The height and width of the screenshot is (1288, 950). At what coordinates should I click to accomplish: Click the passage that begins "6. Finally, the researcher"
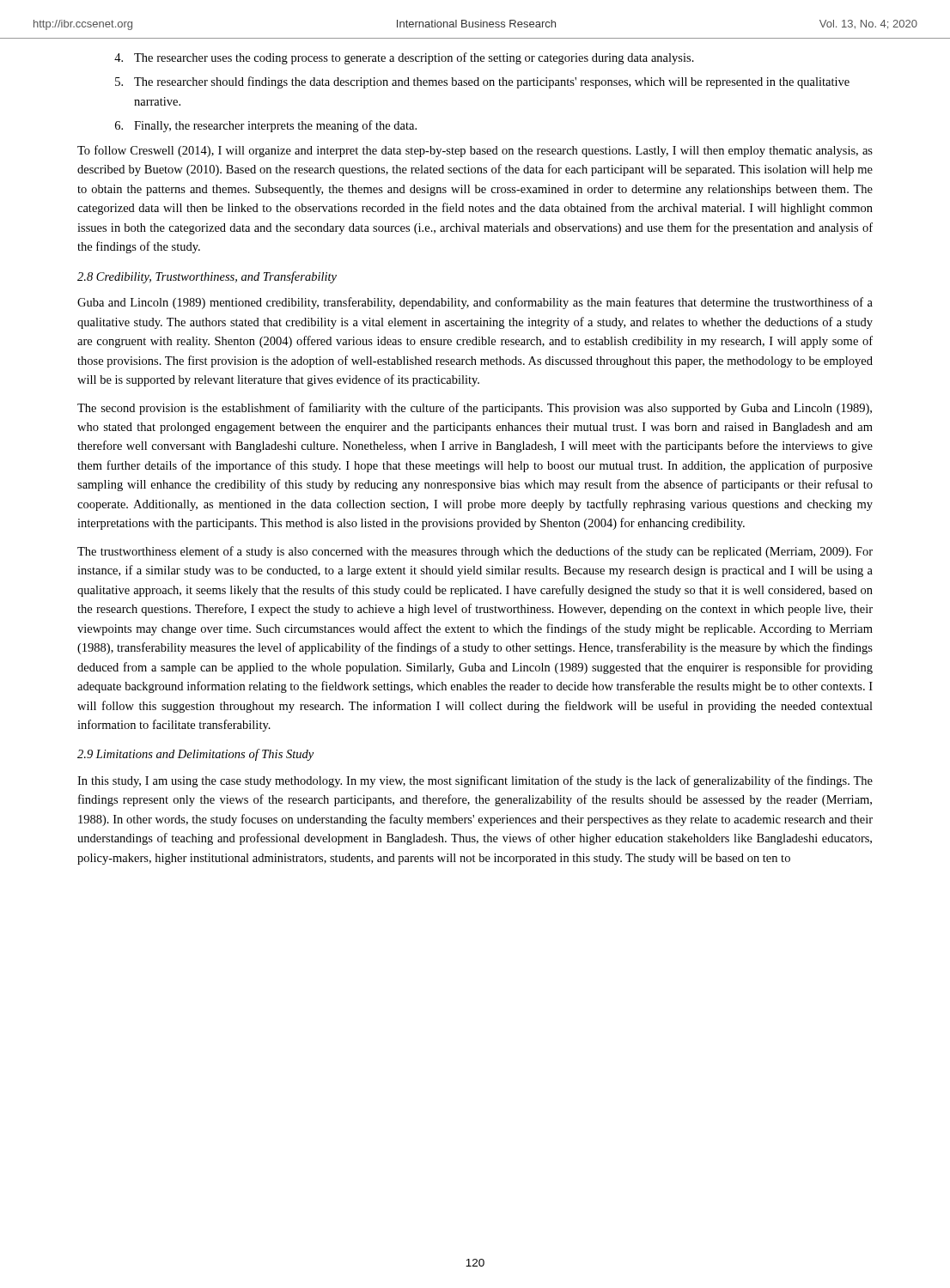[x=266, y=126]
